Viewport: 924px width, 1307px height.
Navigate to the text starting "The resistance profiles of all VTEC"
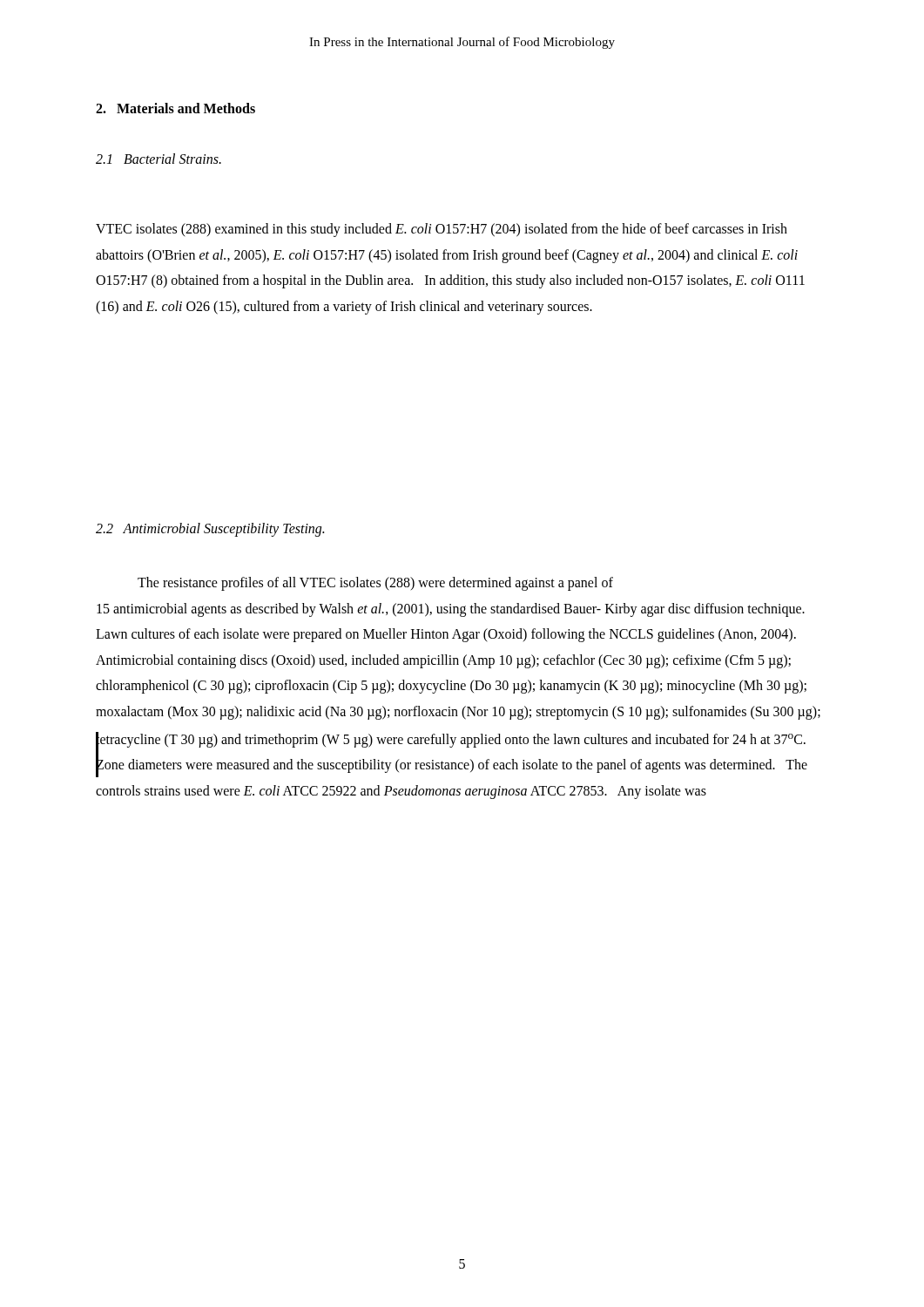[462, 684]
